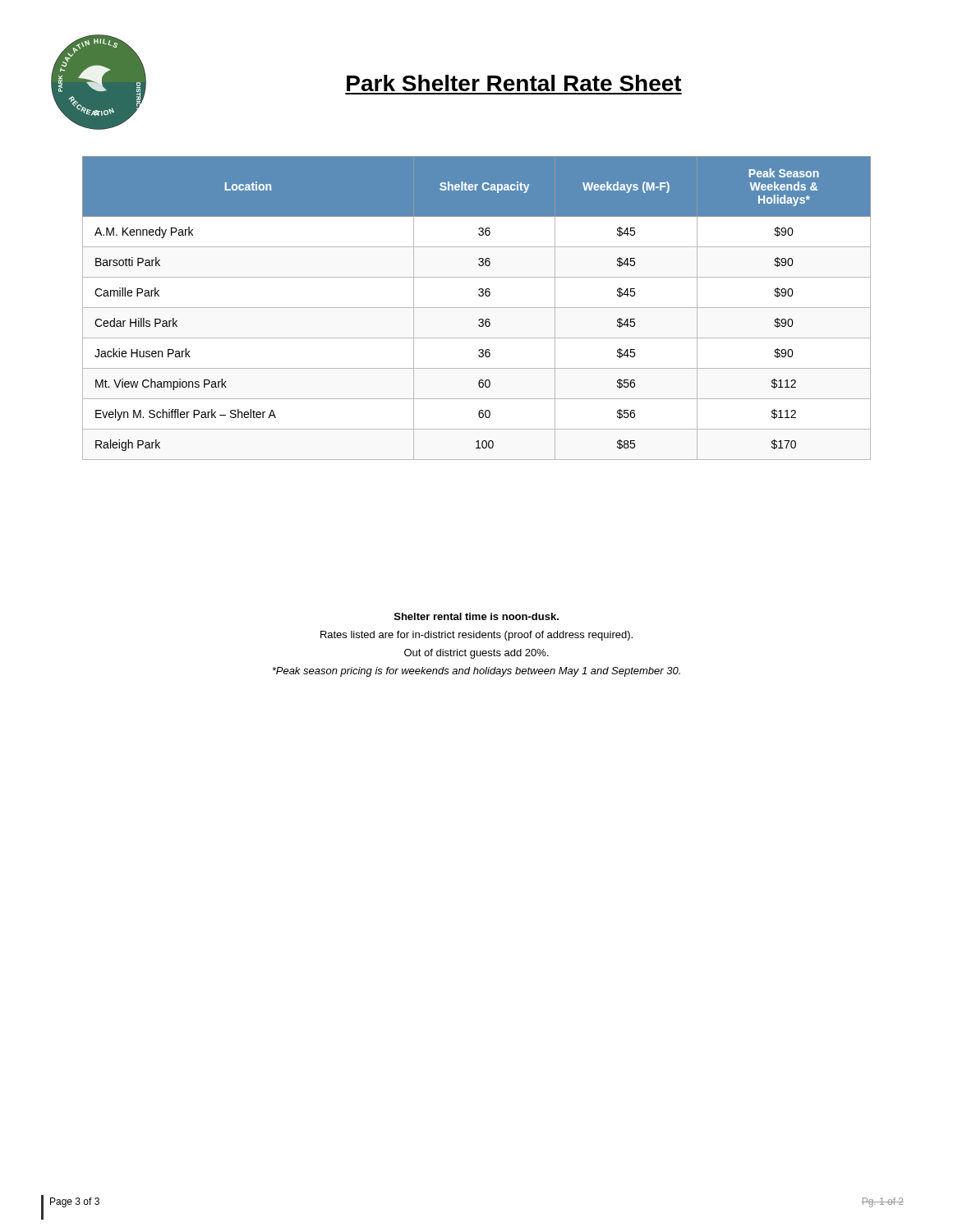Screen dimensions: 1232x953
Task: Click on the region starting "Park Shelter Rental Rate Sheet"
Action: point(513,83)
